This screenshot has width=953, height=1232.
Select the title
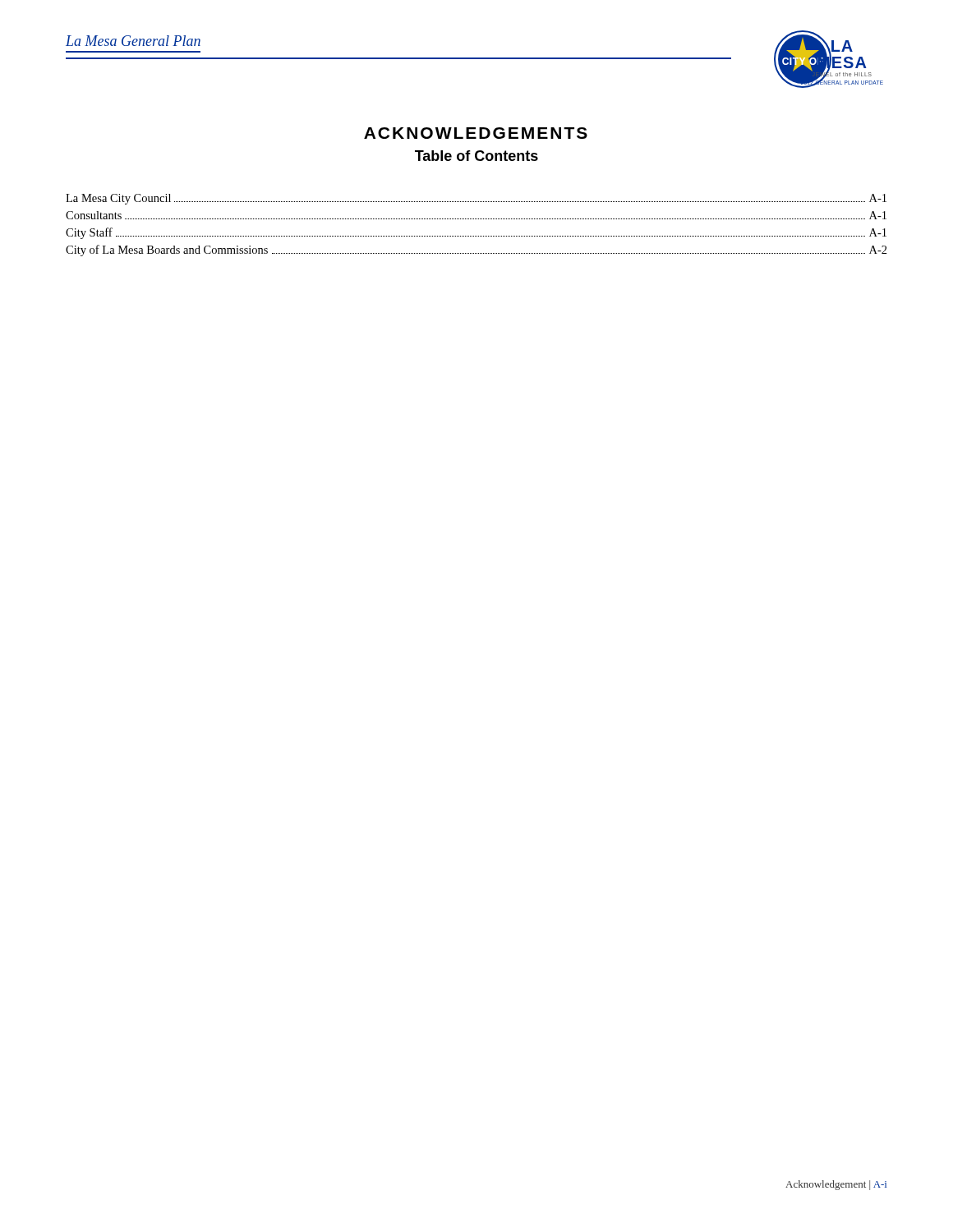coord(476,133)
